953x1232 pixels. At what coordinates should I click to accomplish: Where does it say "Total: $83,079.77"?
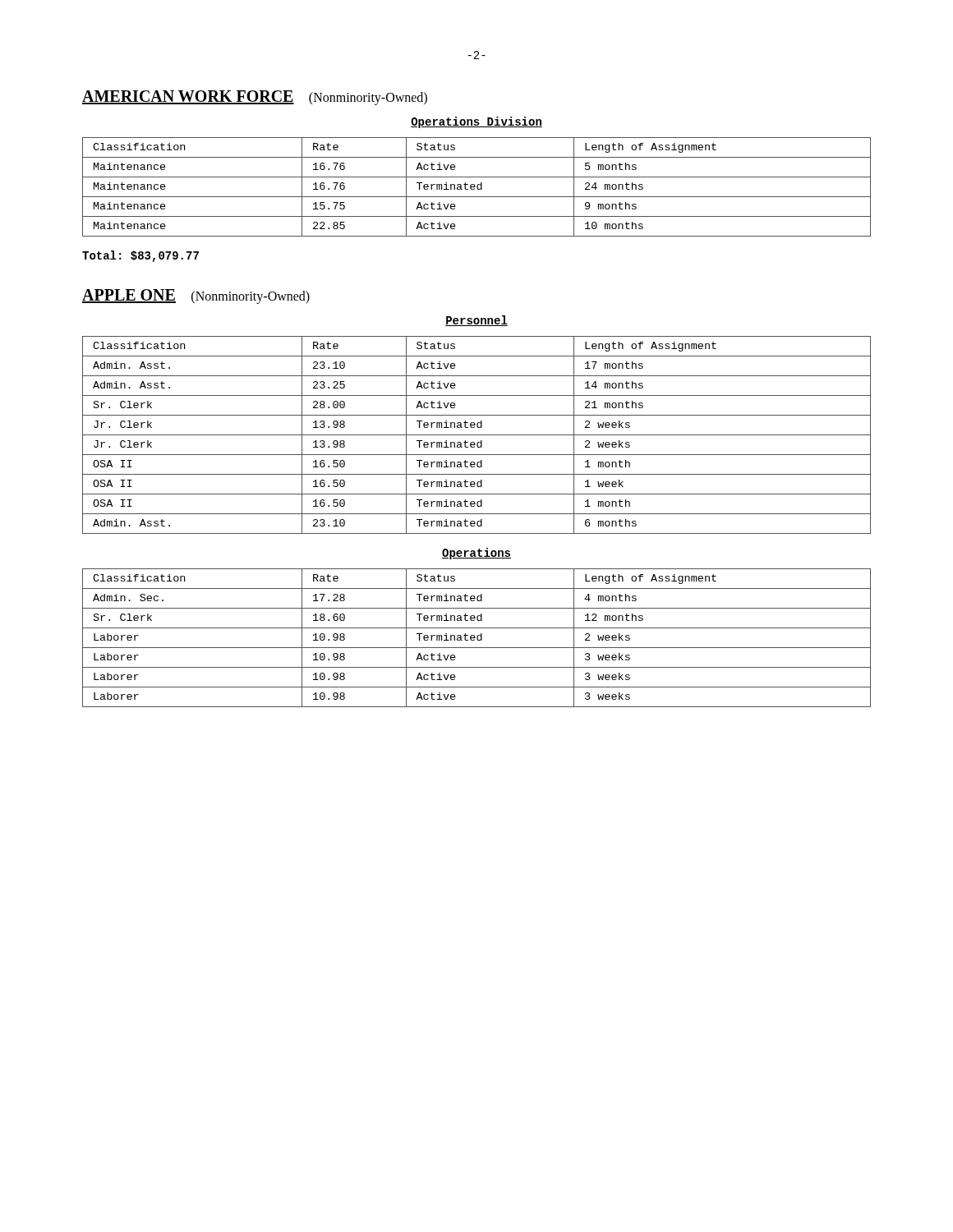tap(141, 256)
